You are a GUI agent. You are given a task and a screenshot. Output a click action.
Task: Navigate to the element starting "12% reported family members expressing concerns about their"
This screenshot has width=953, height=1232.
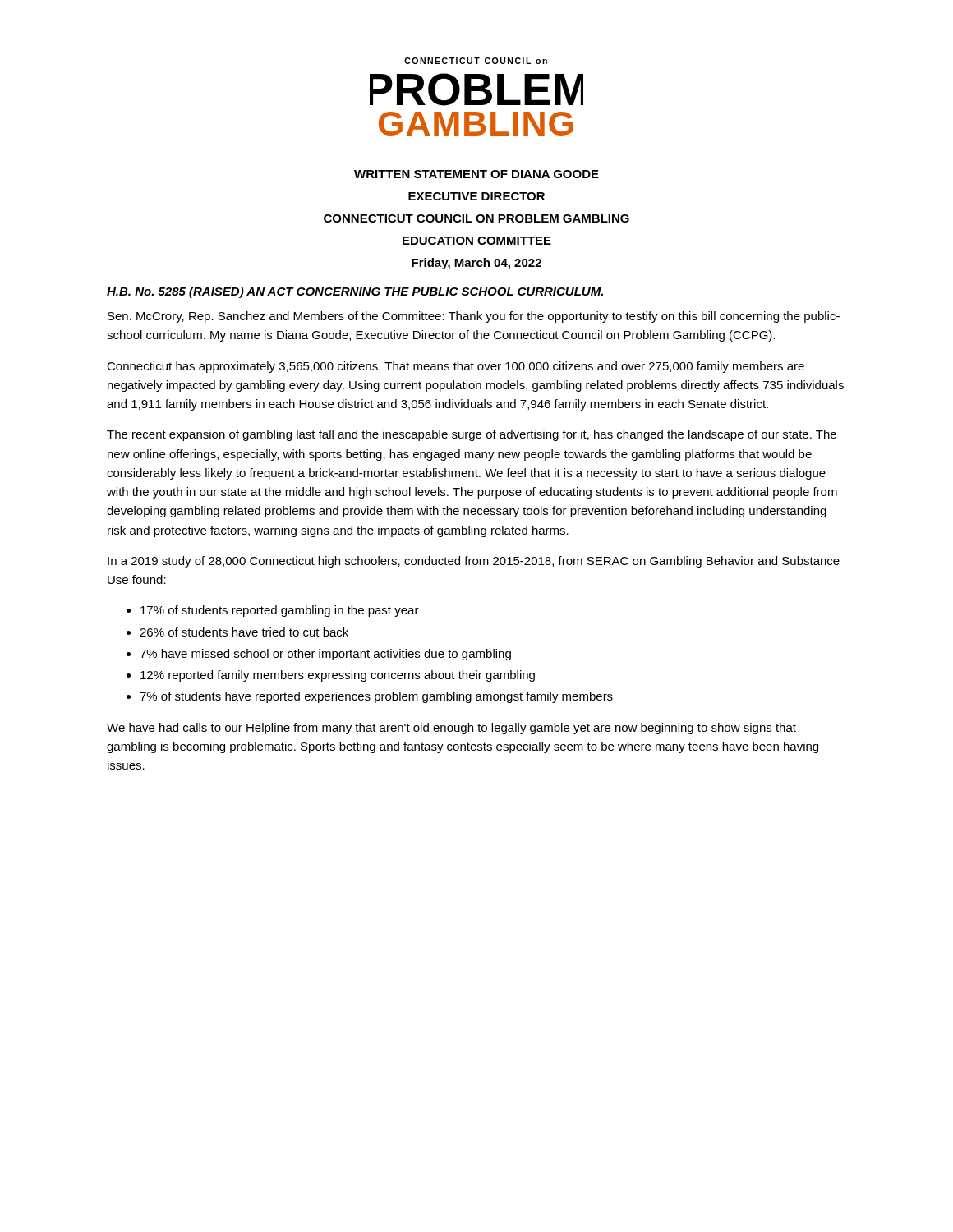point(338,675)
